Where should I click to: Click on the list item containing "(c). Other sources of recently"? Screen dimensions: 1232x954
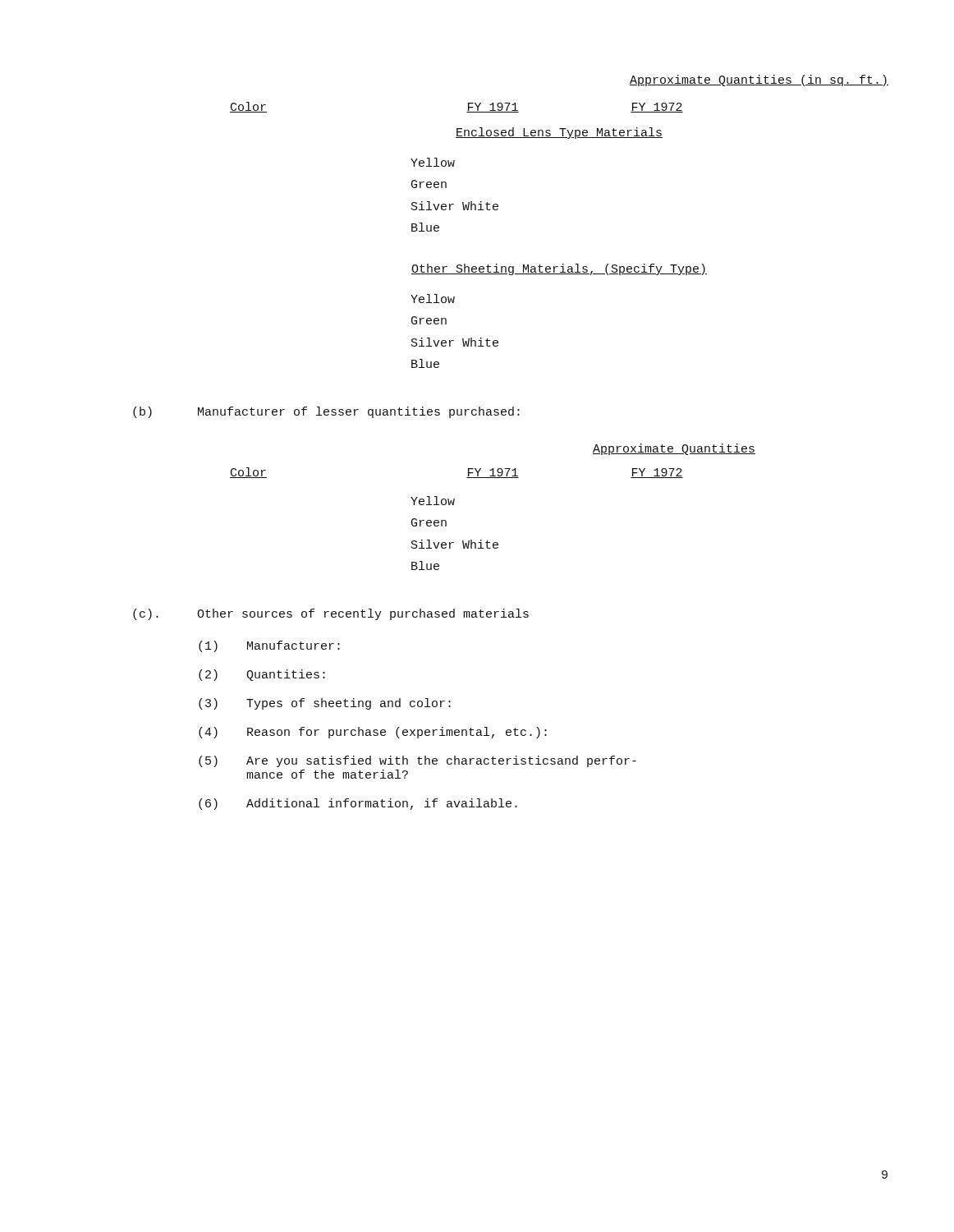click(330, 615)
